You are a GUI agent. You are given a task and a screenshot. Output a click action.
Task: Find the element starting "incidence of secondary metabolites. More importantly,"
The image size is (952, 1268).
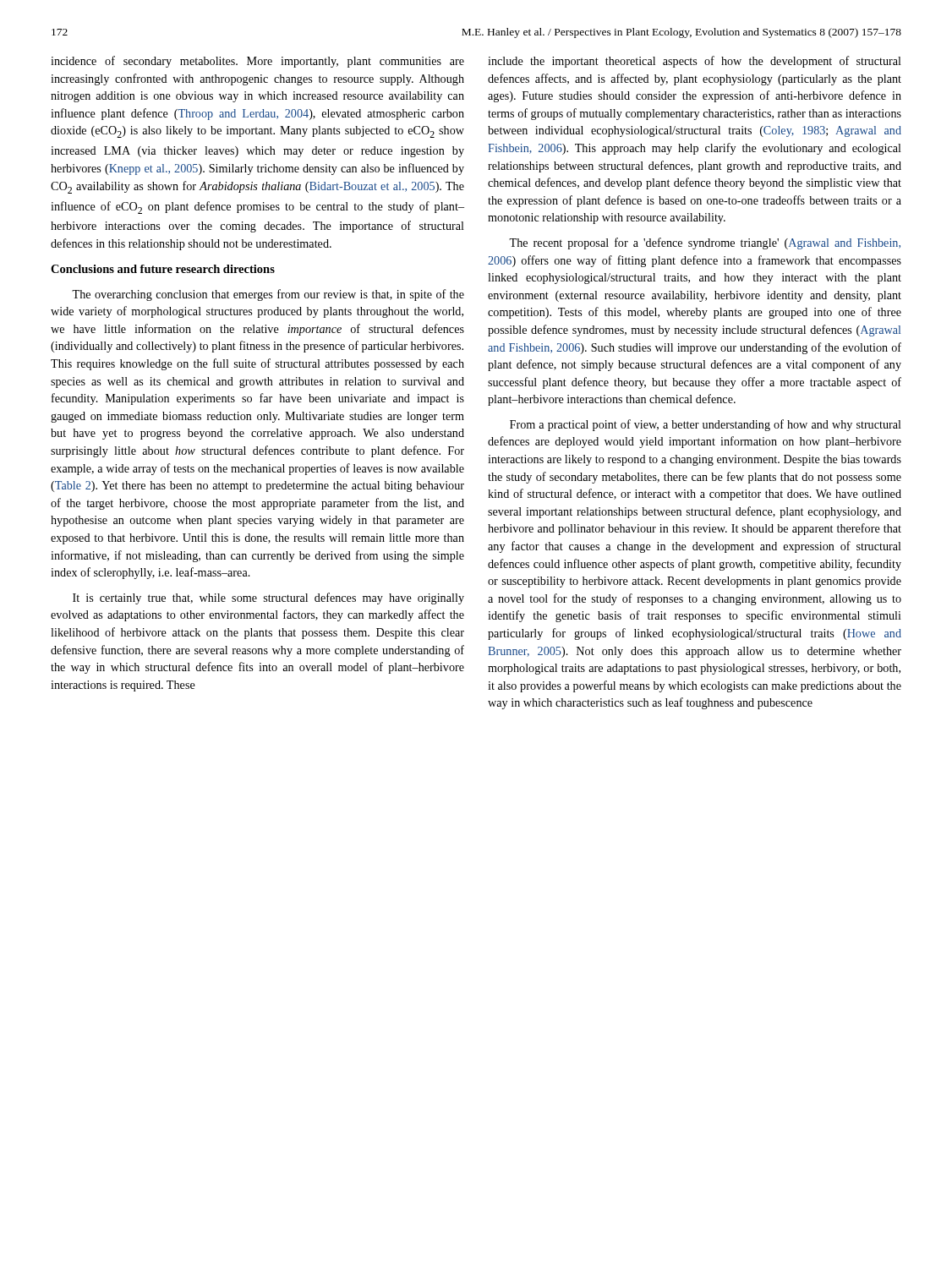[257, 152]
